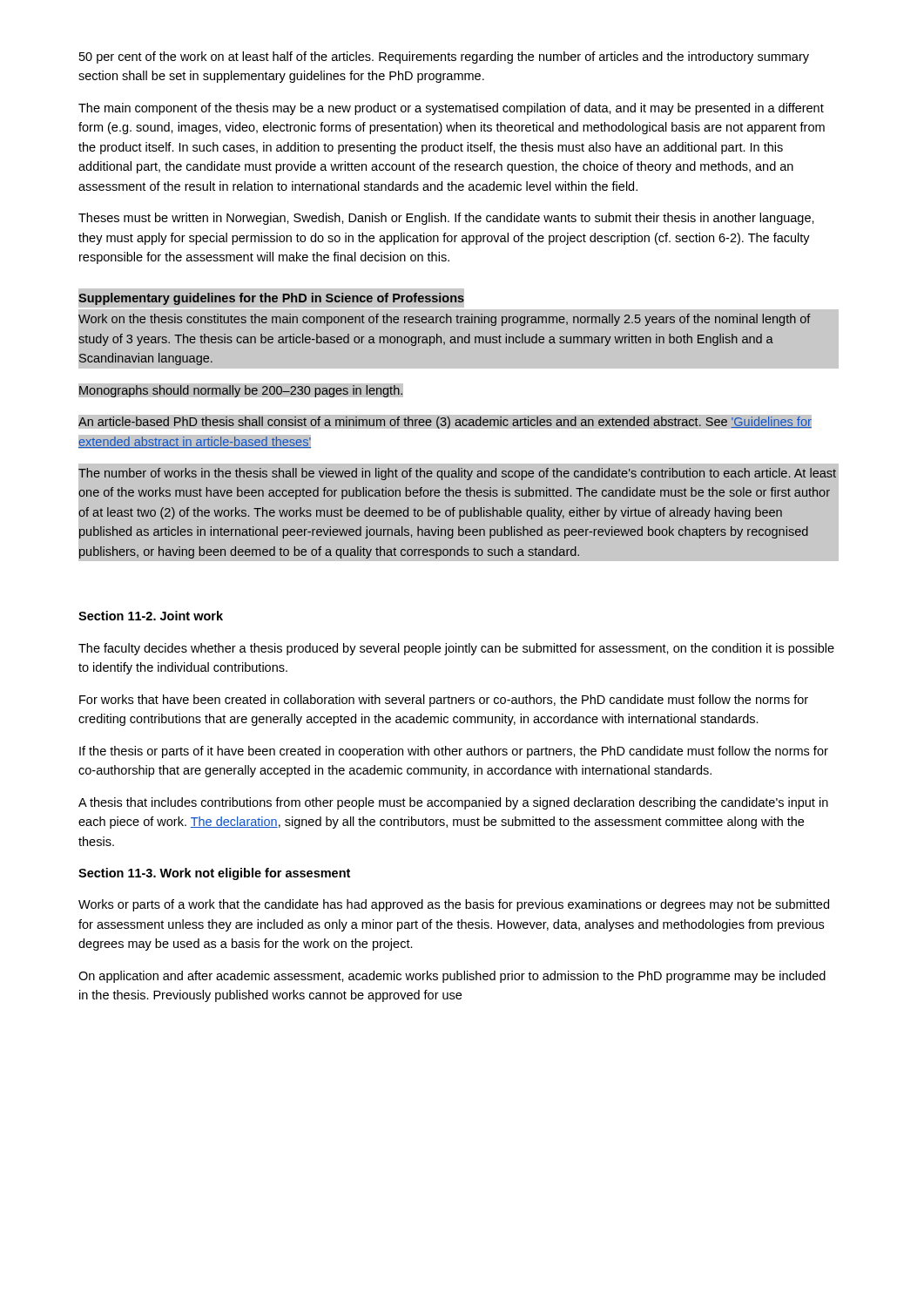Navigate to the block starting "On application and after academic assessment,"

tap(452, 986)
